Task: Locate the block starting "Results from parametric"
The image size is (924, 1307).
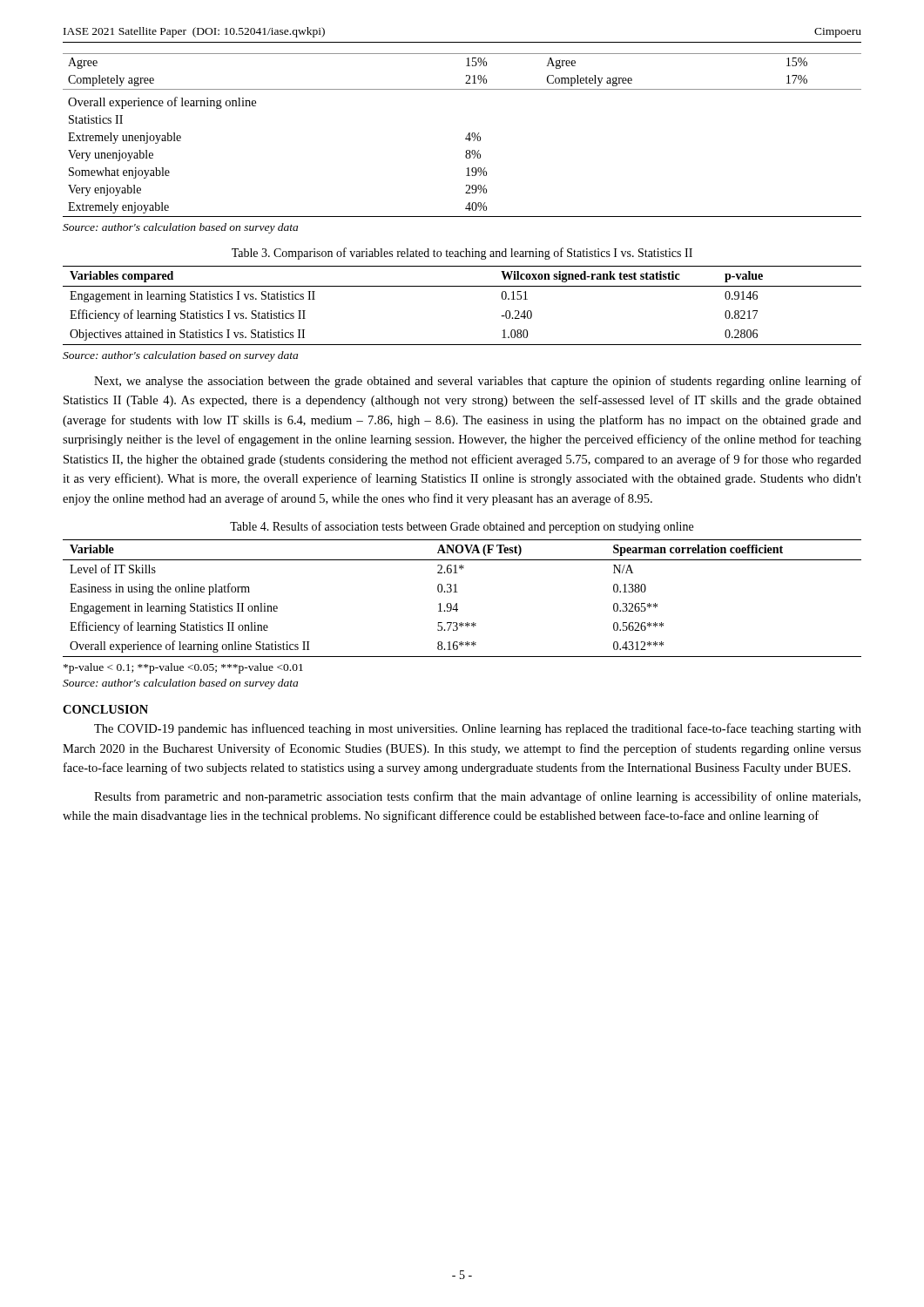Action: (462, 806)
